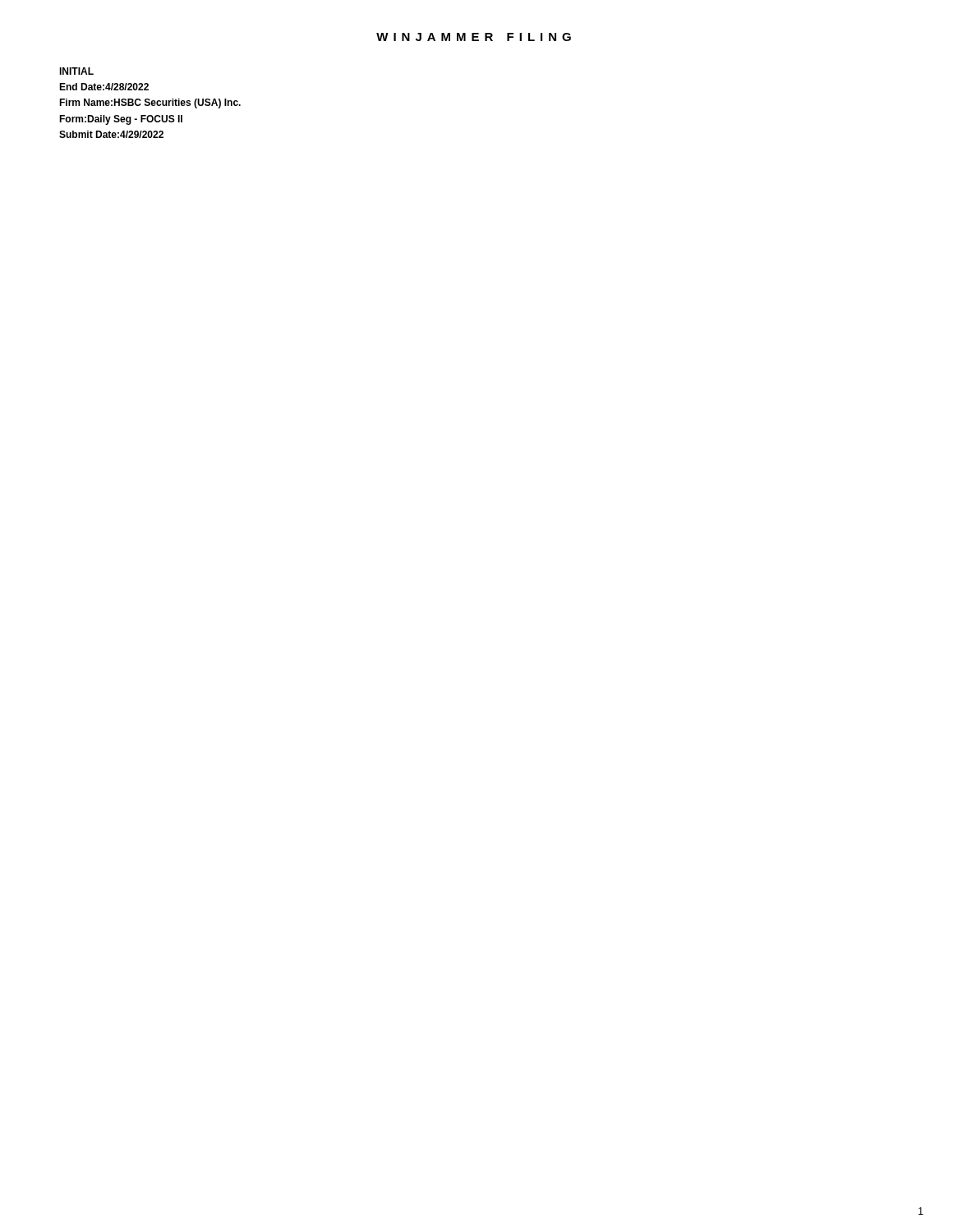Point to the region starting "INITIAL End Date:4/28/2022"
This screenshot has height=1232, width=953.
pyautogui.click(x=150, y=103)
